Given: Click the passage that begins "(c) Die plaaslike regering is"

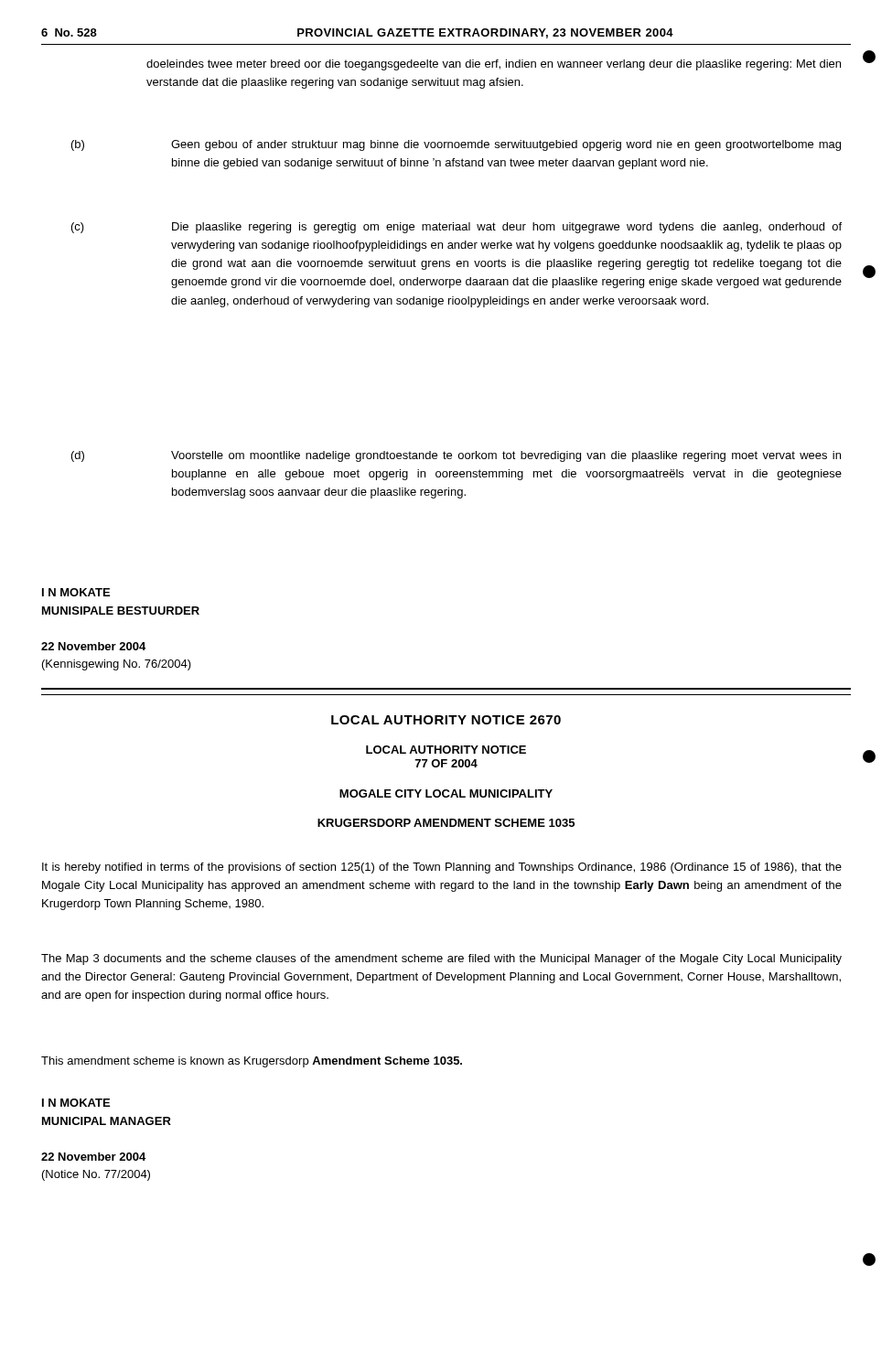Looking at the screenshot, I should tap(441, 264).
